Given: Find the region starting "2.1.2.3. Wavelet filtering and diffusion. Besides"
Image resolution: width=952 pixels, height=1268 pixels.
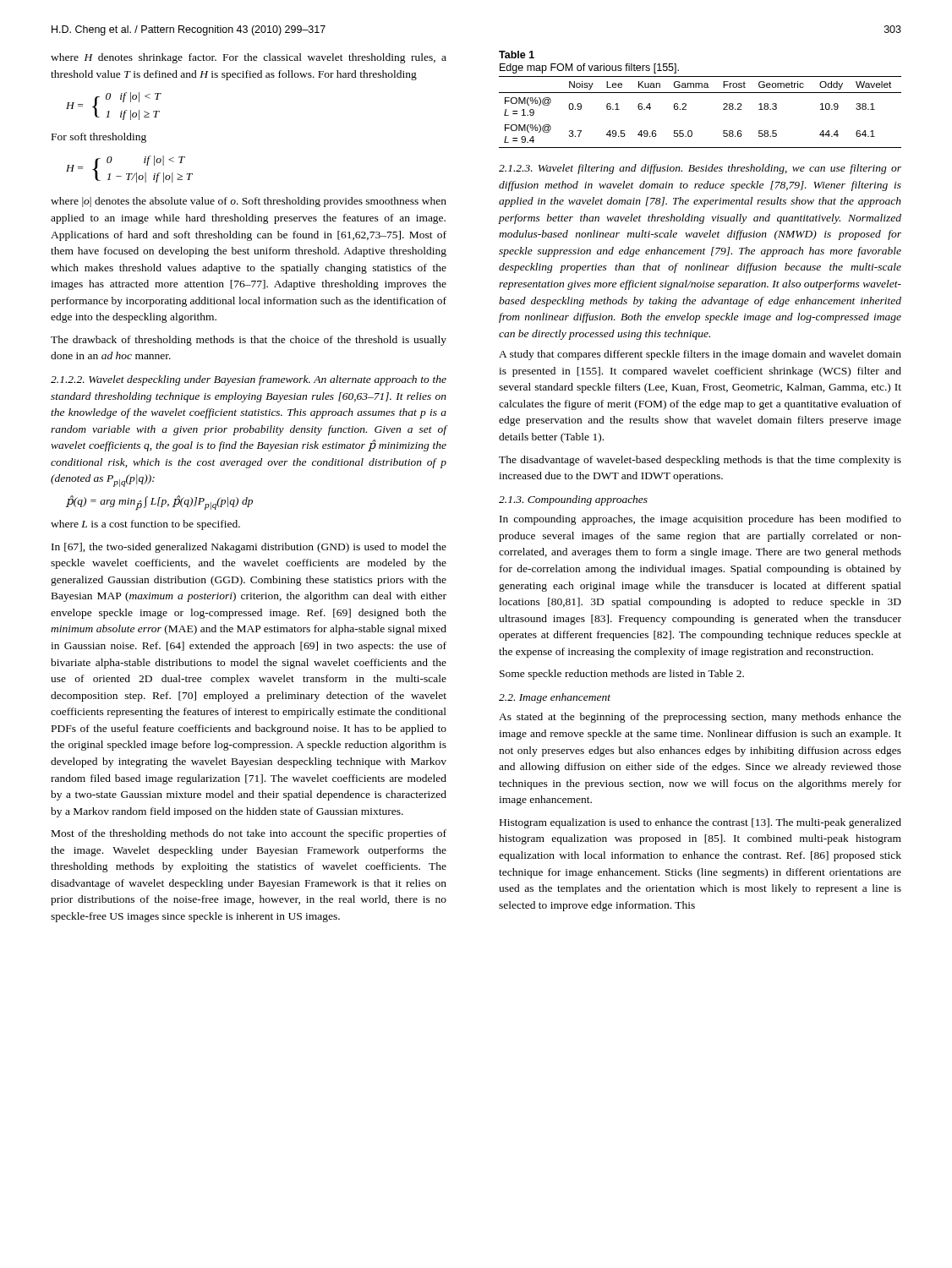Looking at the screenshot, I should tap(700, 251).
